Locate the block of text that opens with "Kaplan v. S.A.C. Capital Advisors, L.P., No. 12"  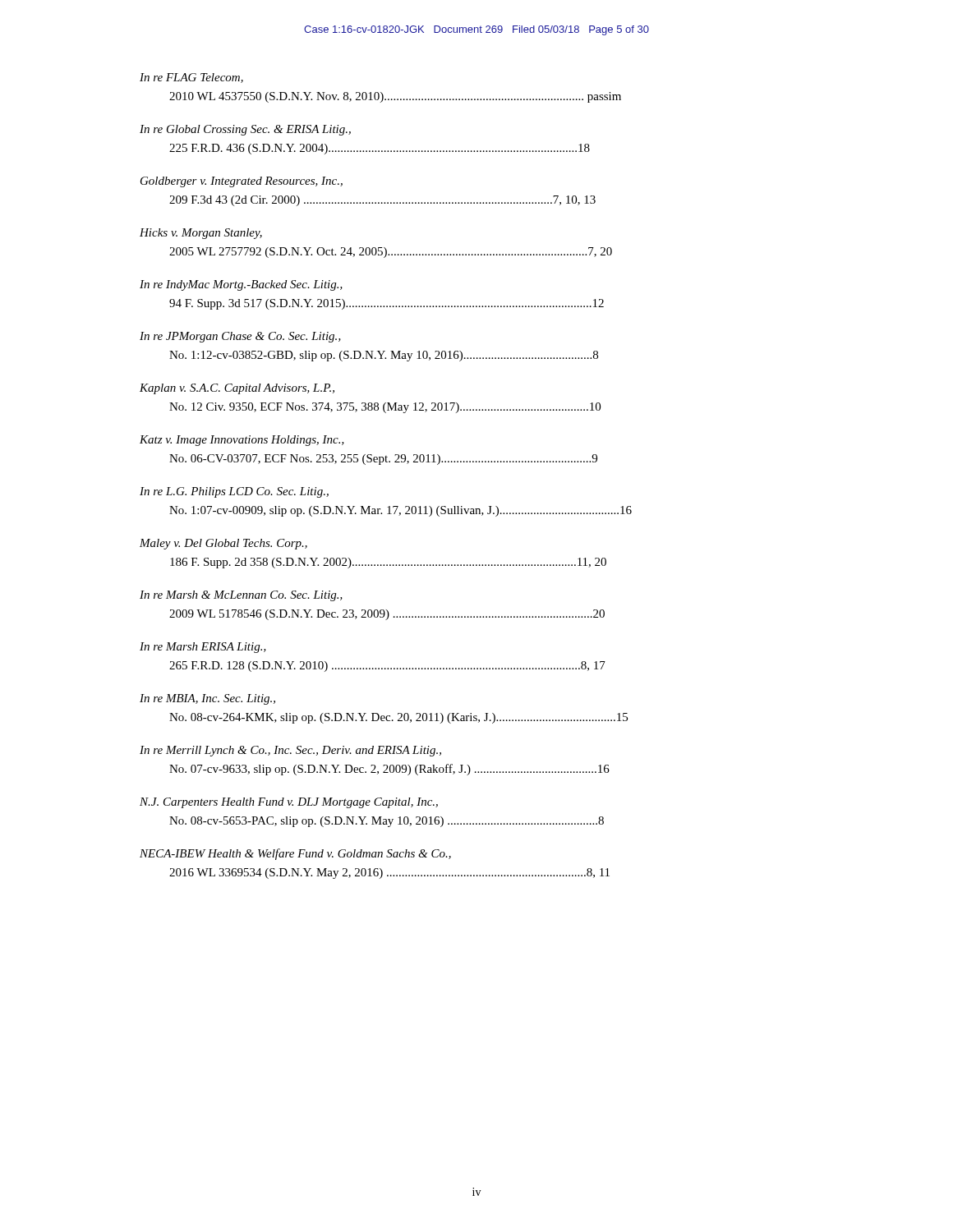coord(237,389)
